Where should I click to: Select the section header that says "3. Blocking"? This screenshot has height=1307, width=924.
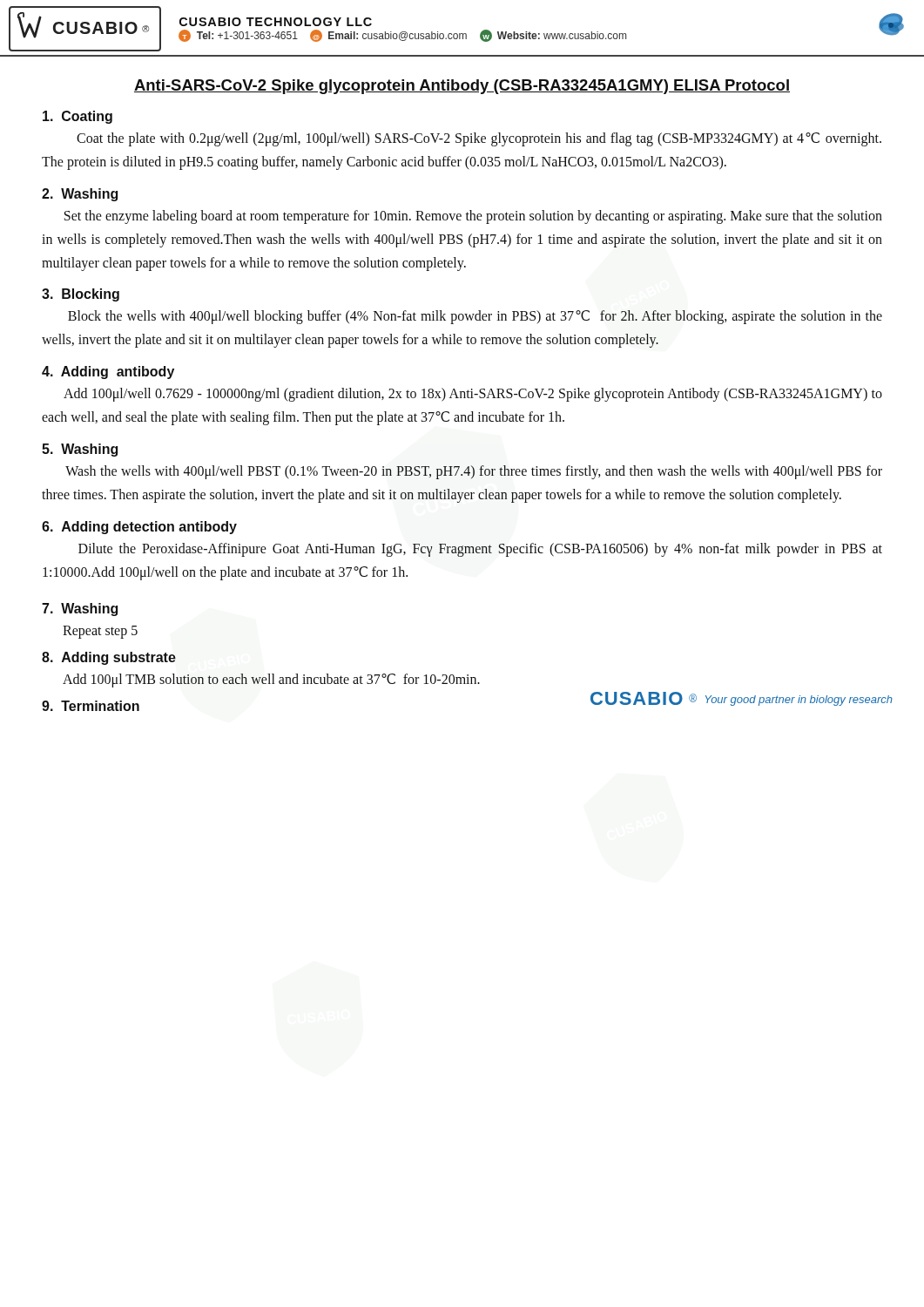click(x=81, y=294)
